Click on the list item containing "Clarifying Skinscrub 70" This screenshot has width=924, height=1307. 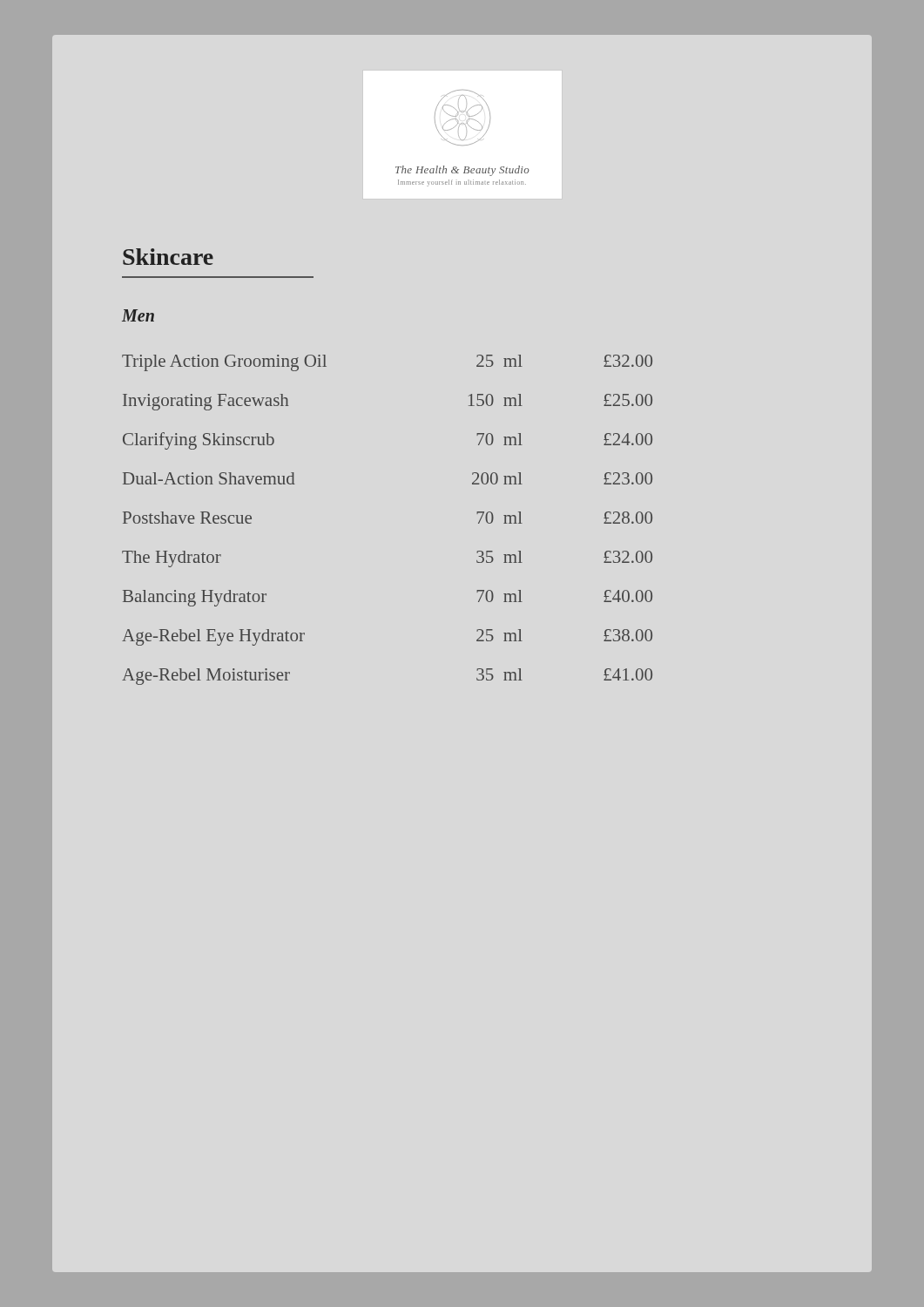[191, 441]
